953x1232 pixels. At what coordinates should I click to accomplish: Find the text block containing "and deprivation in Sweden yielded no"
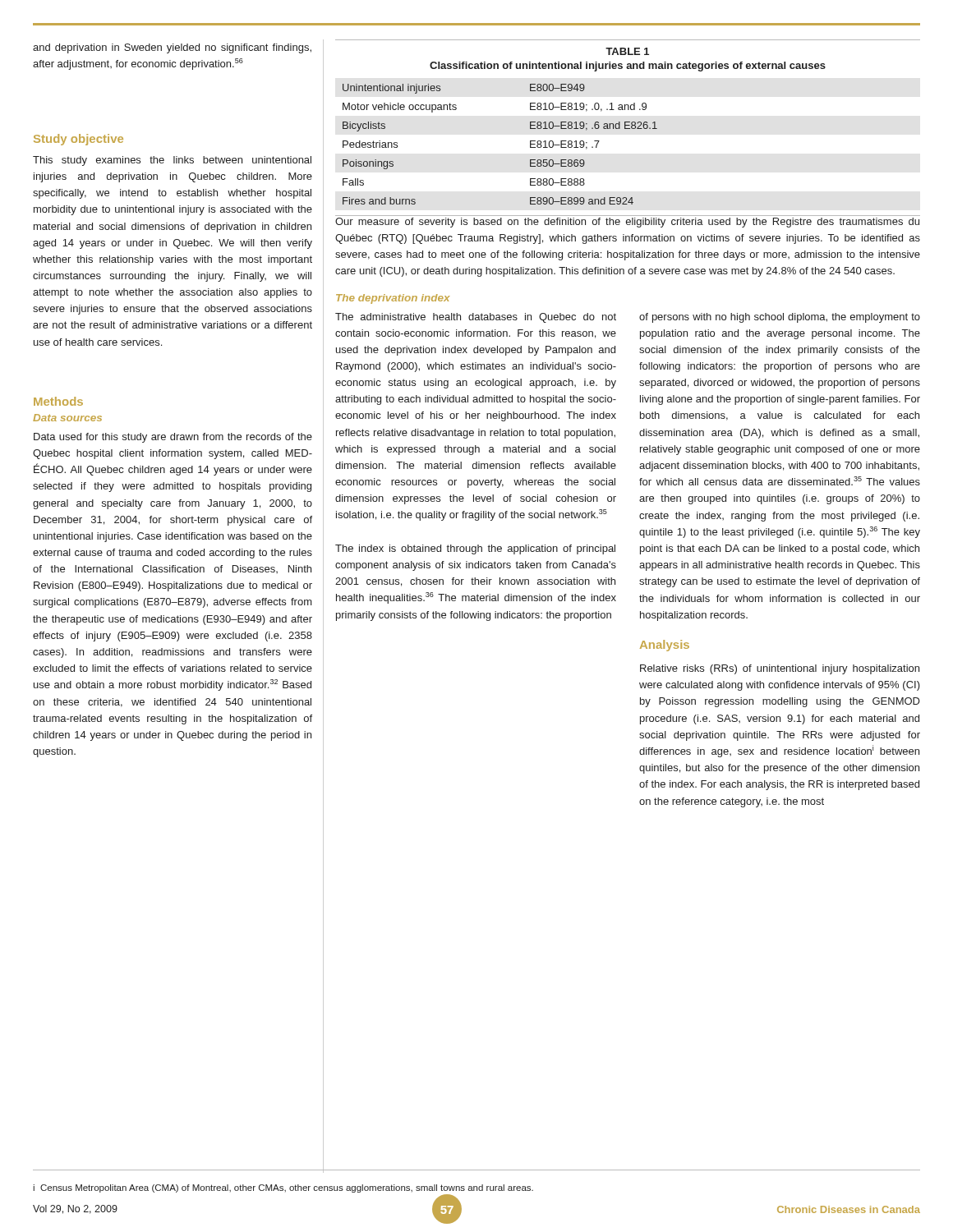pyautogui.click(x=173, y=56)
